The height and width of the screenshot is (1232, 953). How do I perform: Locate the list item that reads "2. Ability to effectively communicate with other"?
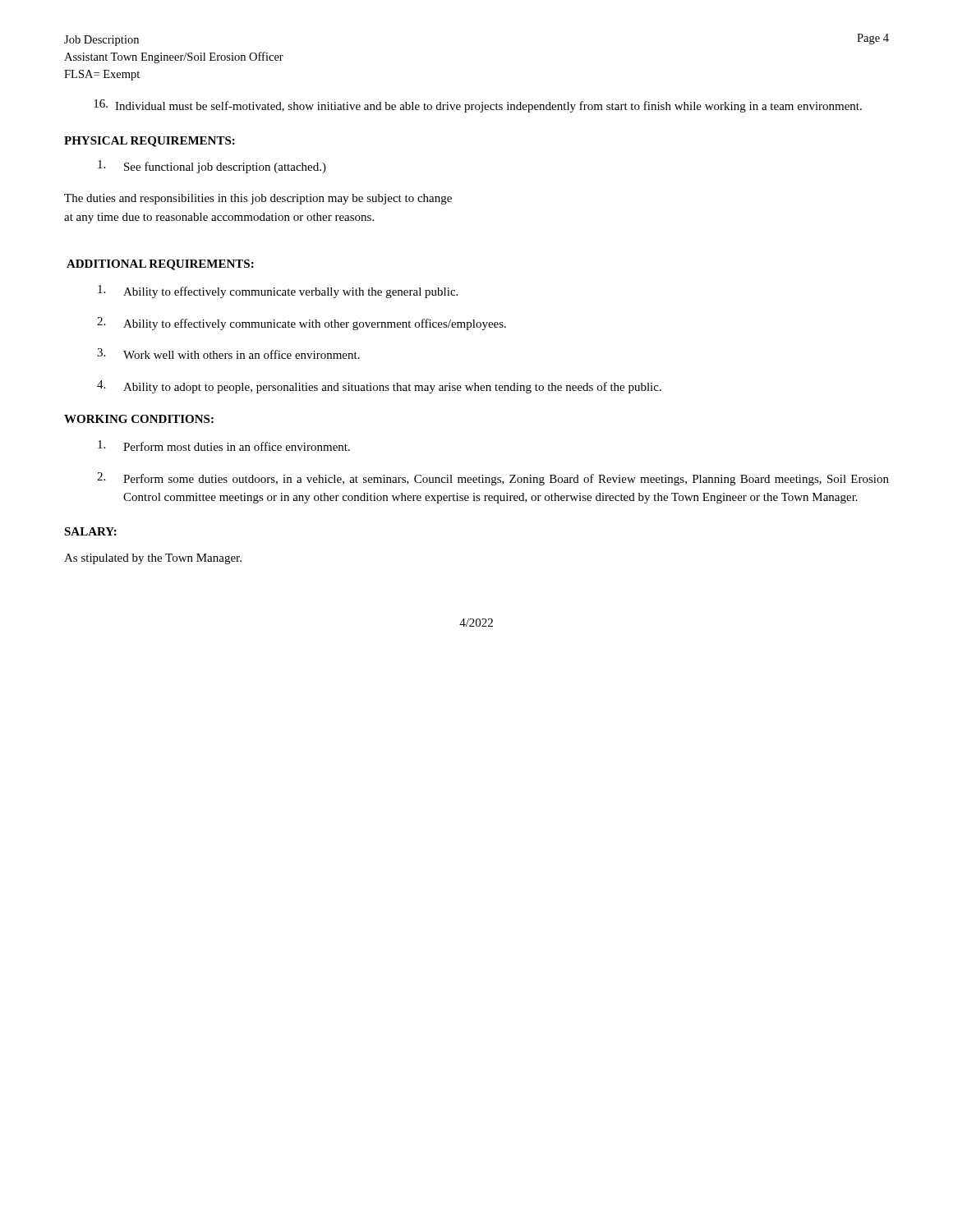click(493, 323)
